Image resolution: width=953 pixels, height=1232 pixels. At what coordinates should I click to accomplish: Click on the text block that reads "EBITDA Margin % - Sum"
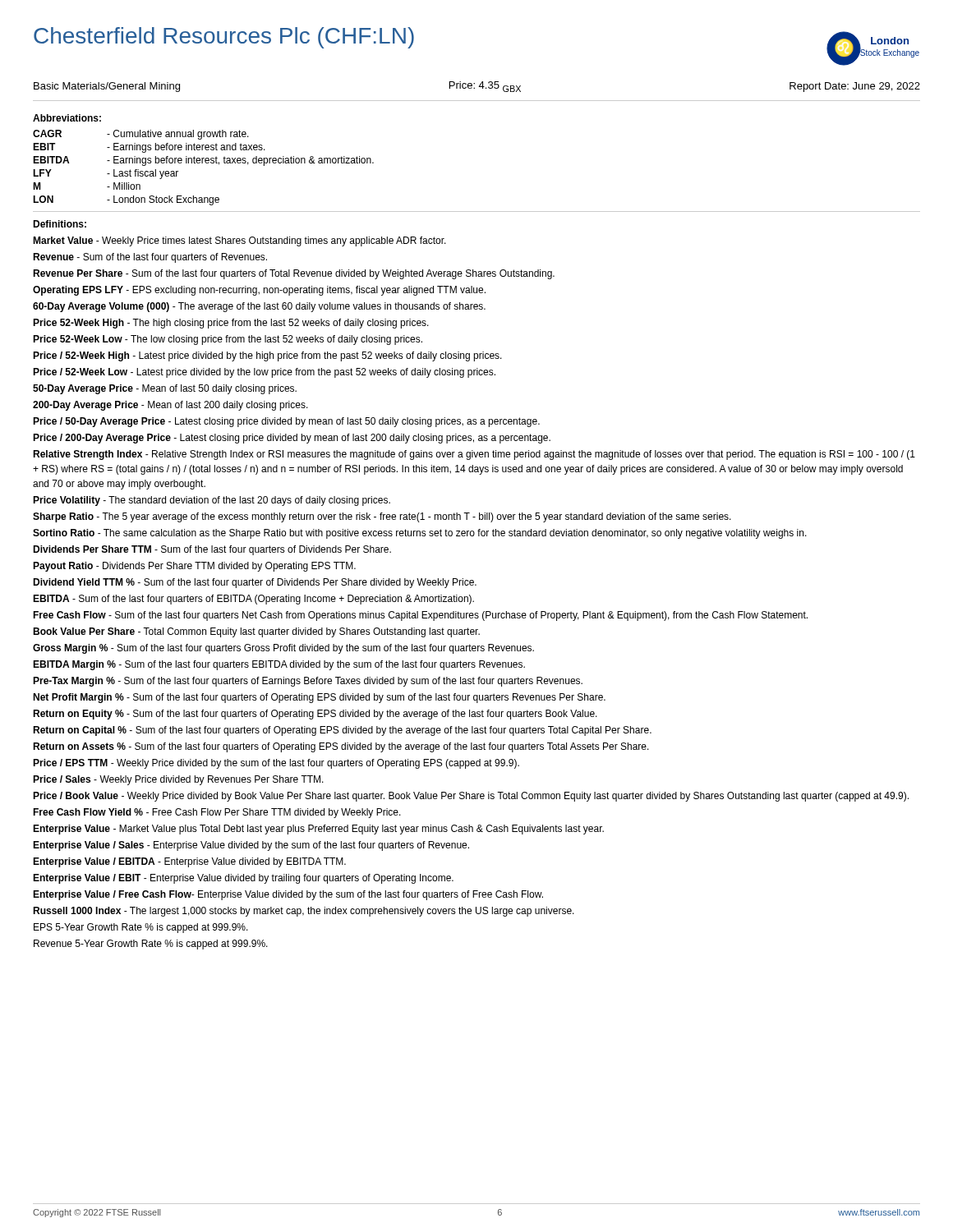[x=279, y=664]
